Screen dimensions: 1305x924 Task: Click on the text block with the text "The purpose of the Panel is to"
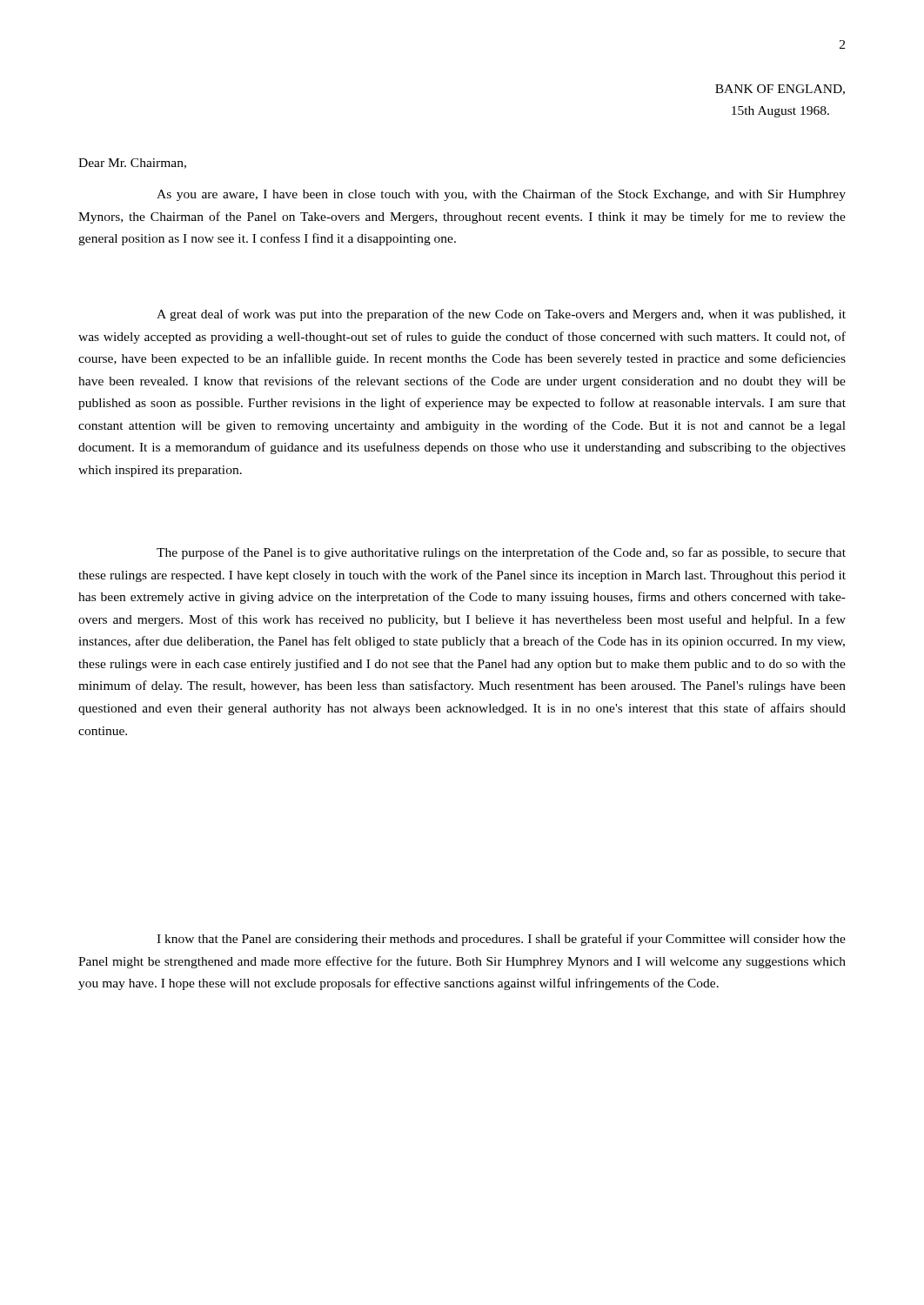coord(462,641)
